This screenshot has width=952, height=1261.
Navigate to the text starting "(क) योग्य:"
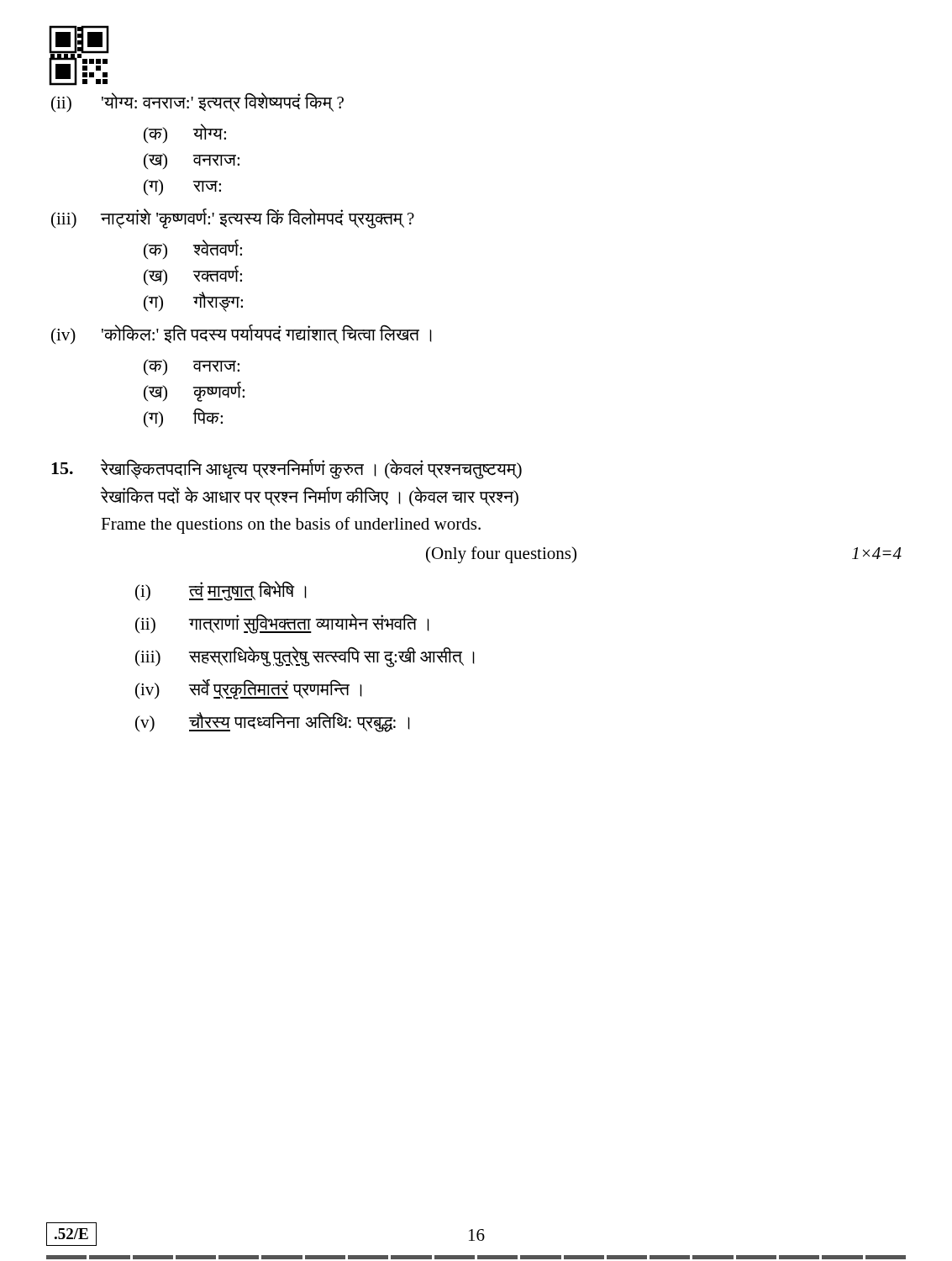pos(185,134)
